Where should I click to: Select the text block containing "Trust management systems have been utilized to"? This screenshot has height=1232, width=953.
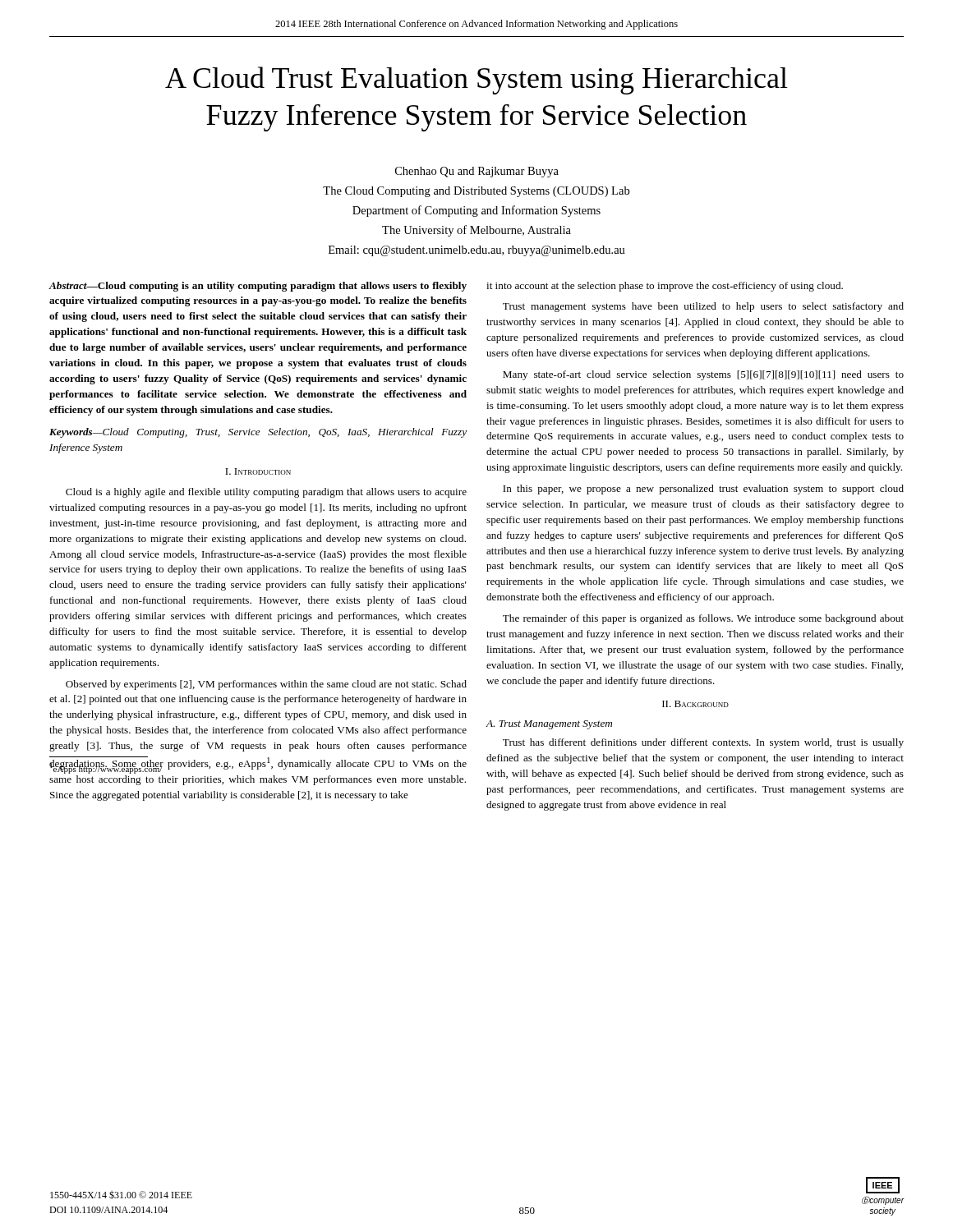click(x=695, y=330)
